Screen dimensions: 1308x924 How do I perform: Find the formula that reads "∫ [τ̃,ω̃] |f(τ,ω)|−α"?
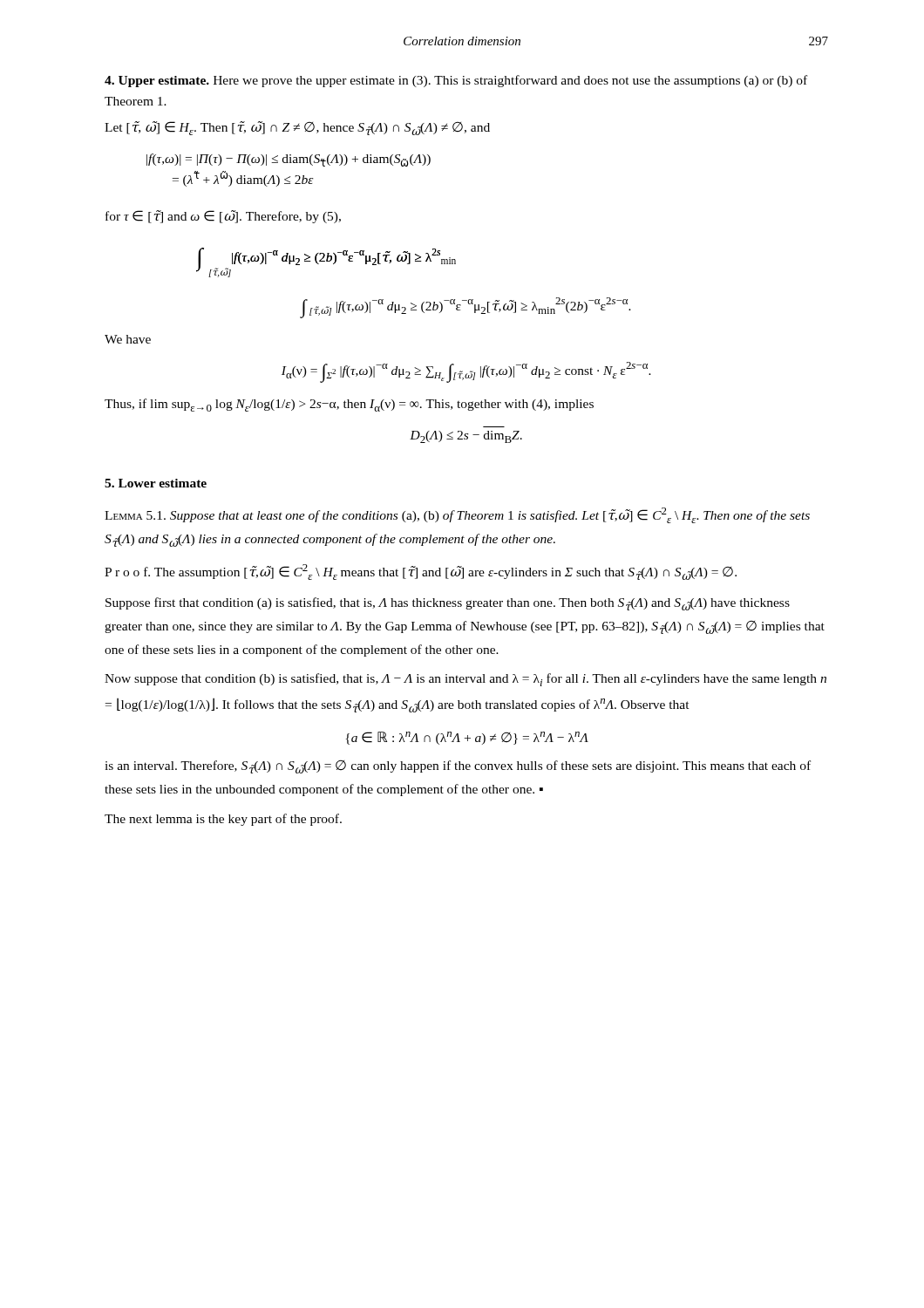pos(466,256)
